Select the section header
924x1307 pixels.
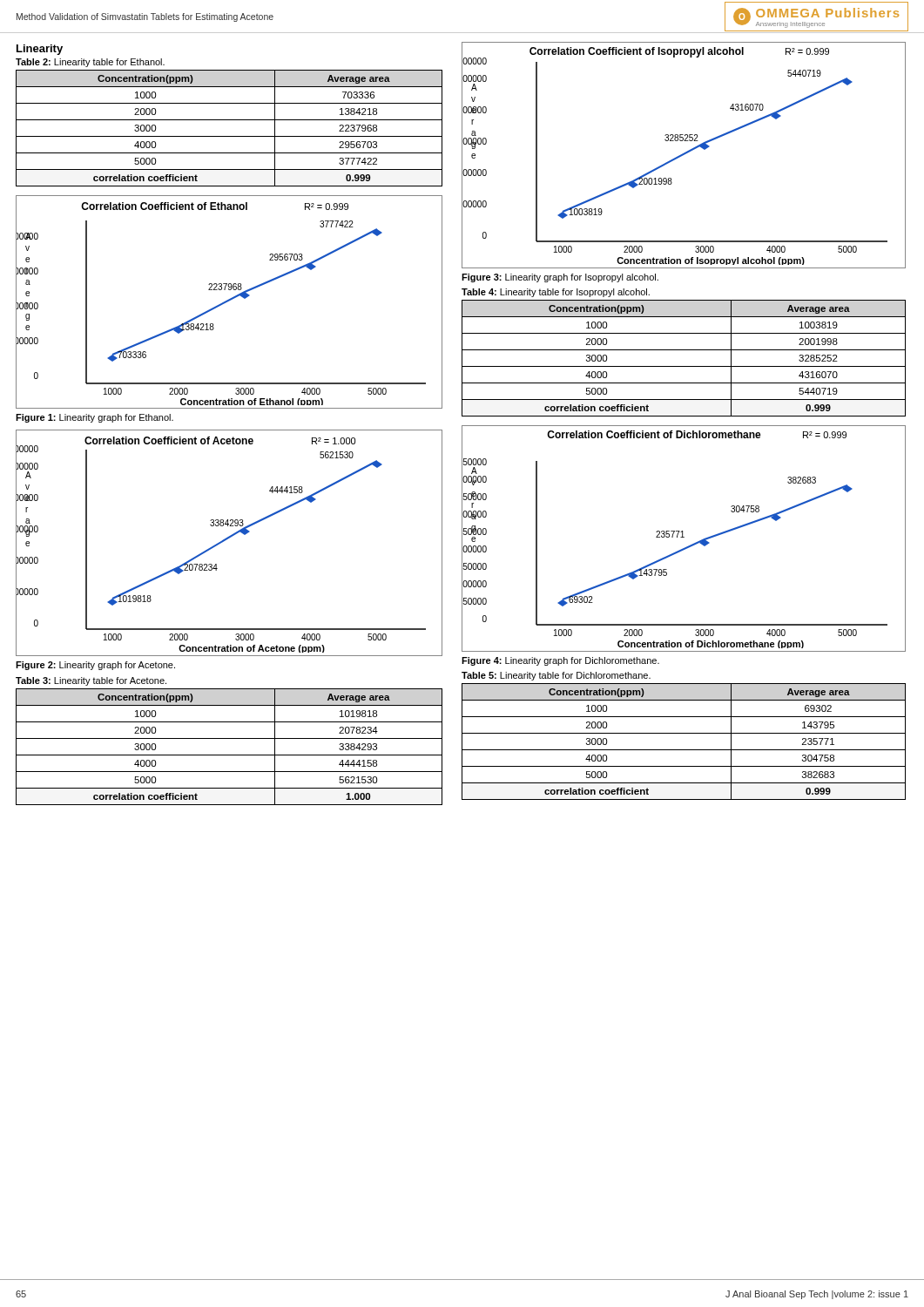pos(39,48)
